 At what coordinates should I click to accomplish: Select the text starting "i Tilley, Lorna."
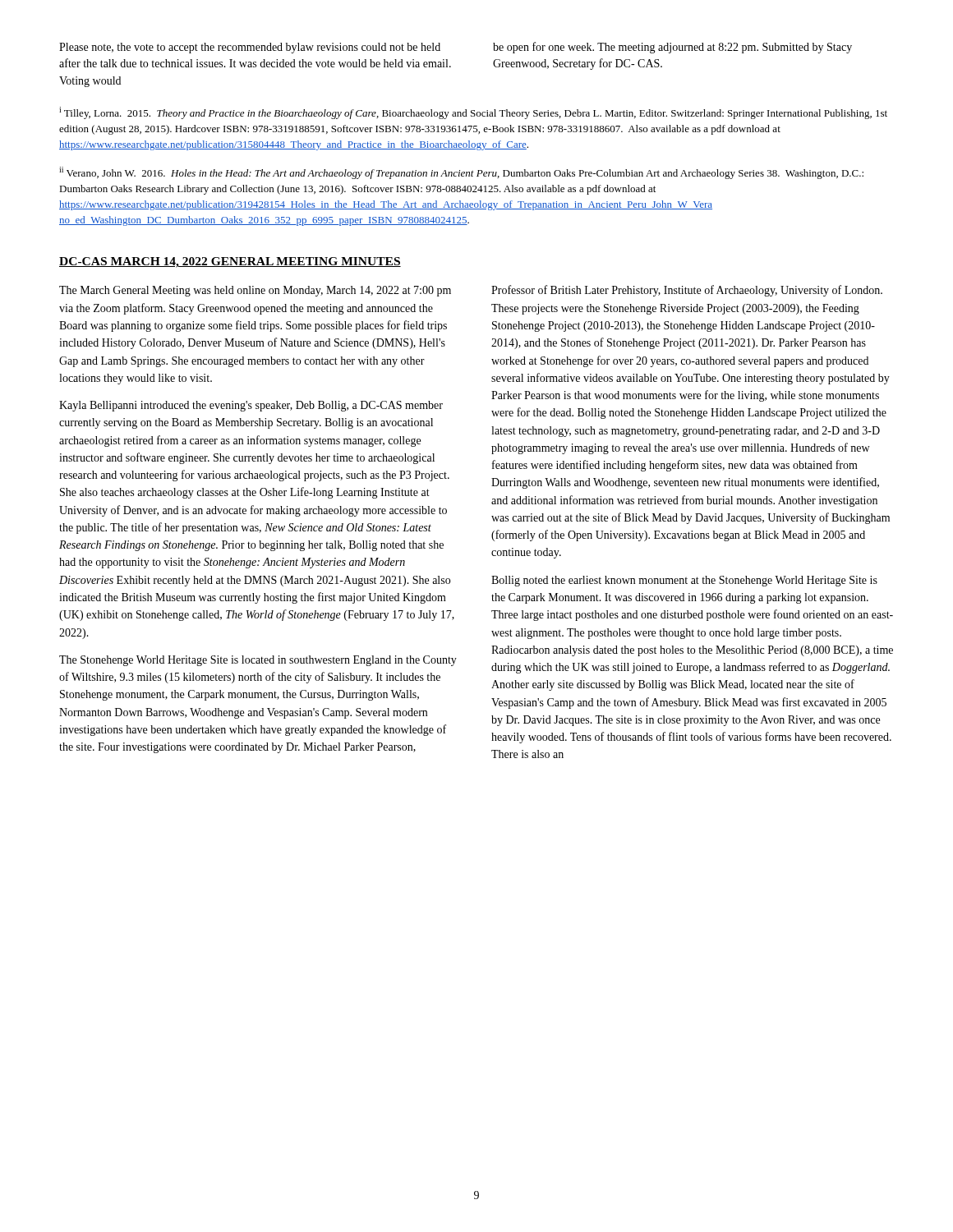point(473,128)
